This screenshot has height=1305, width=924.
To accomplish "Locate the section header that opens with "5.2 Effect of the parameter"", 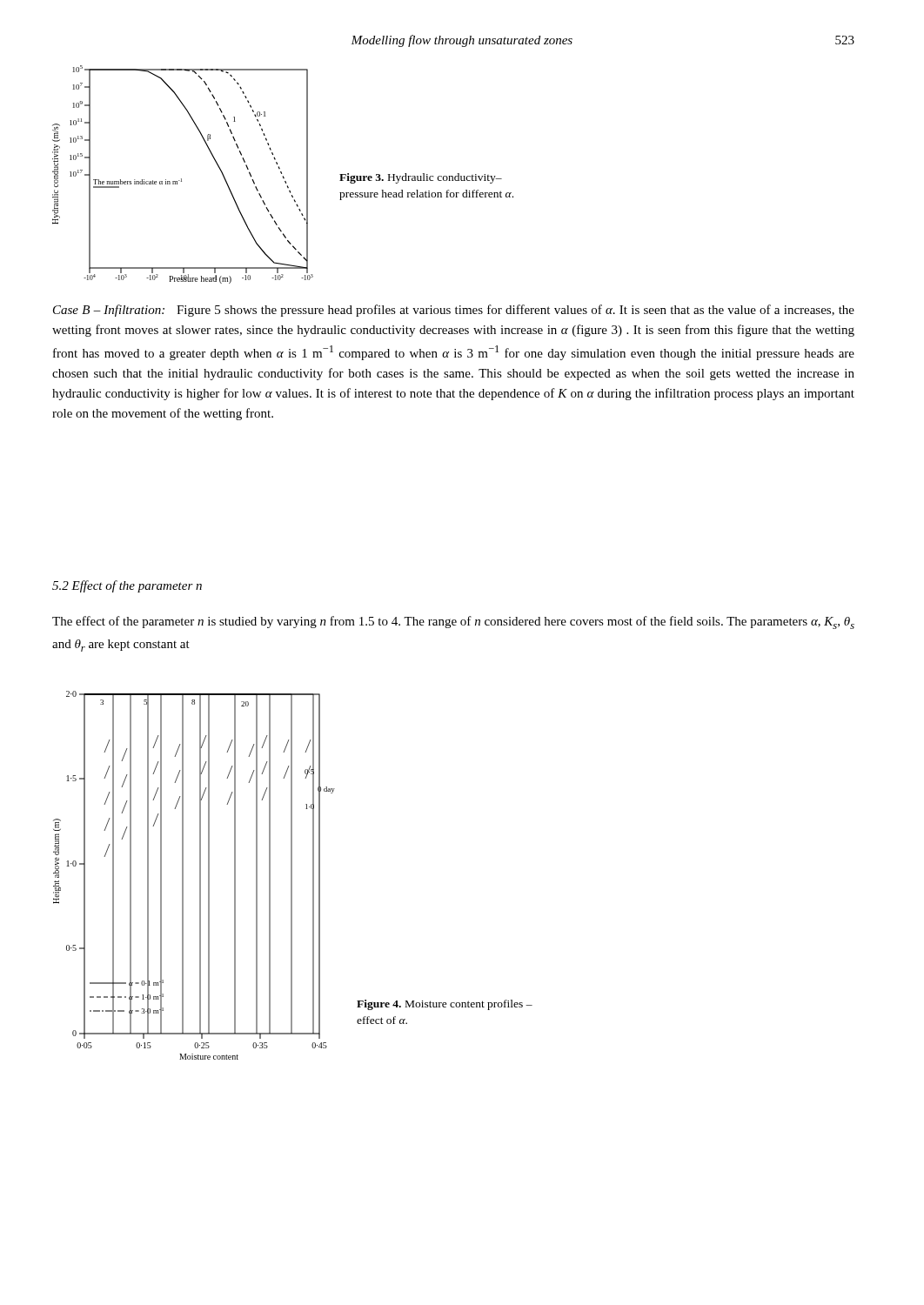I will point(127,585).
